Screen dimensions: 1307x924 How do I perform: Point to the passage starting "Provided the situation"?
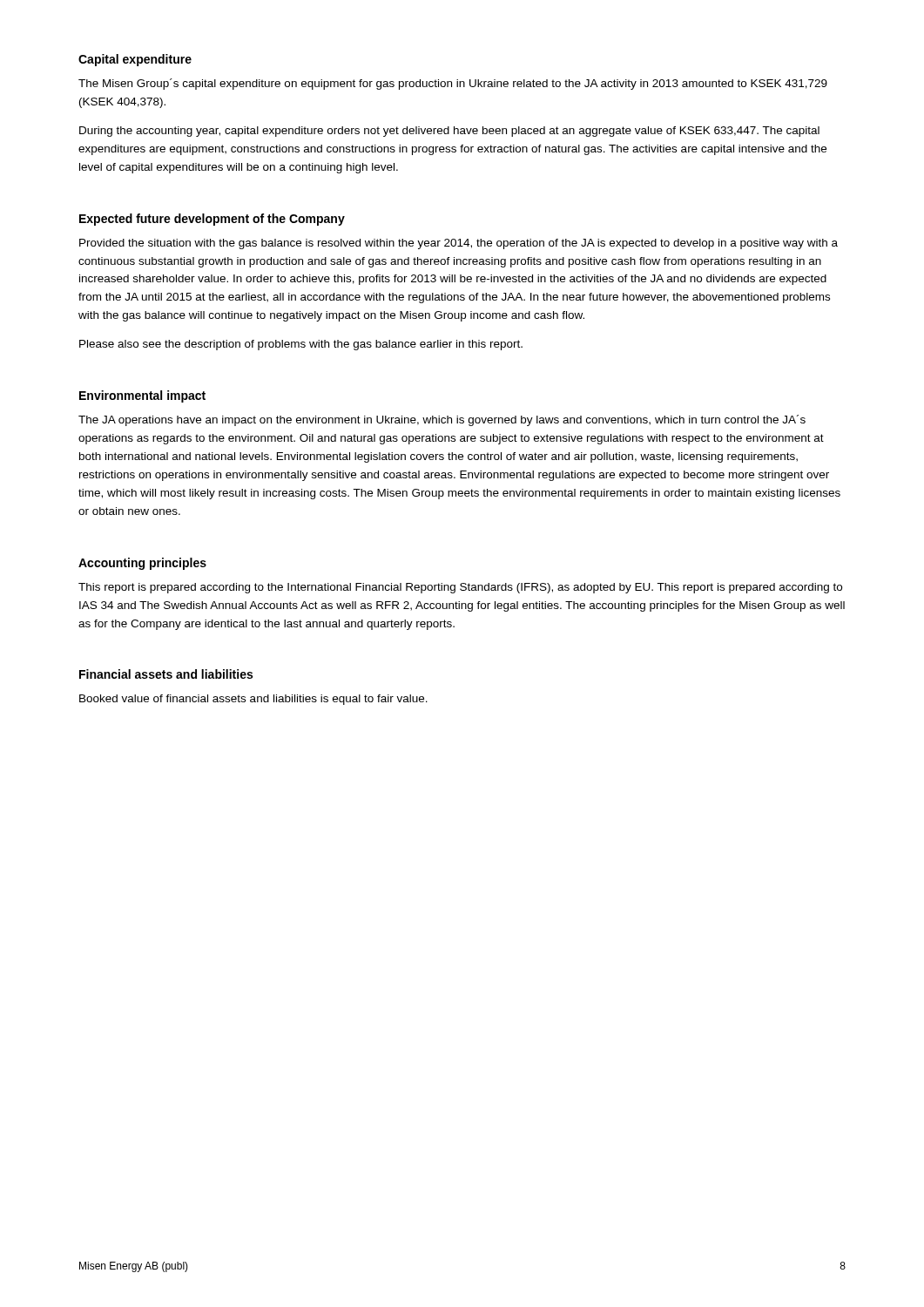458,279
